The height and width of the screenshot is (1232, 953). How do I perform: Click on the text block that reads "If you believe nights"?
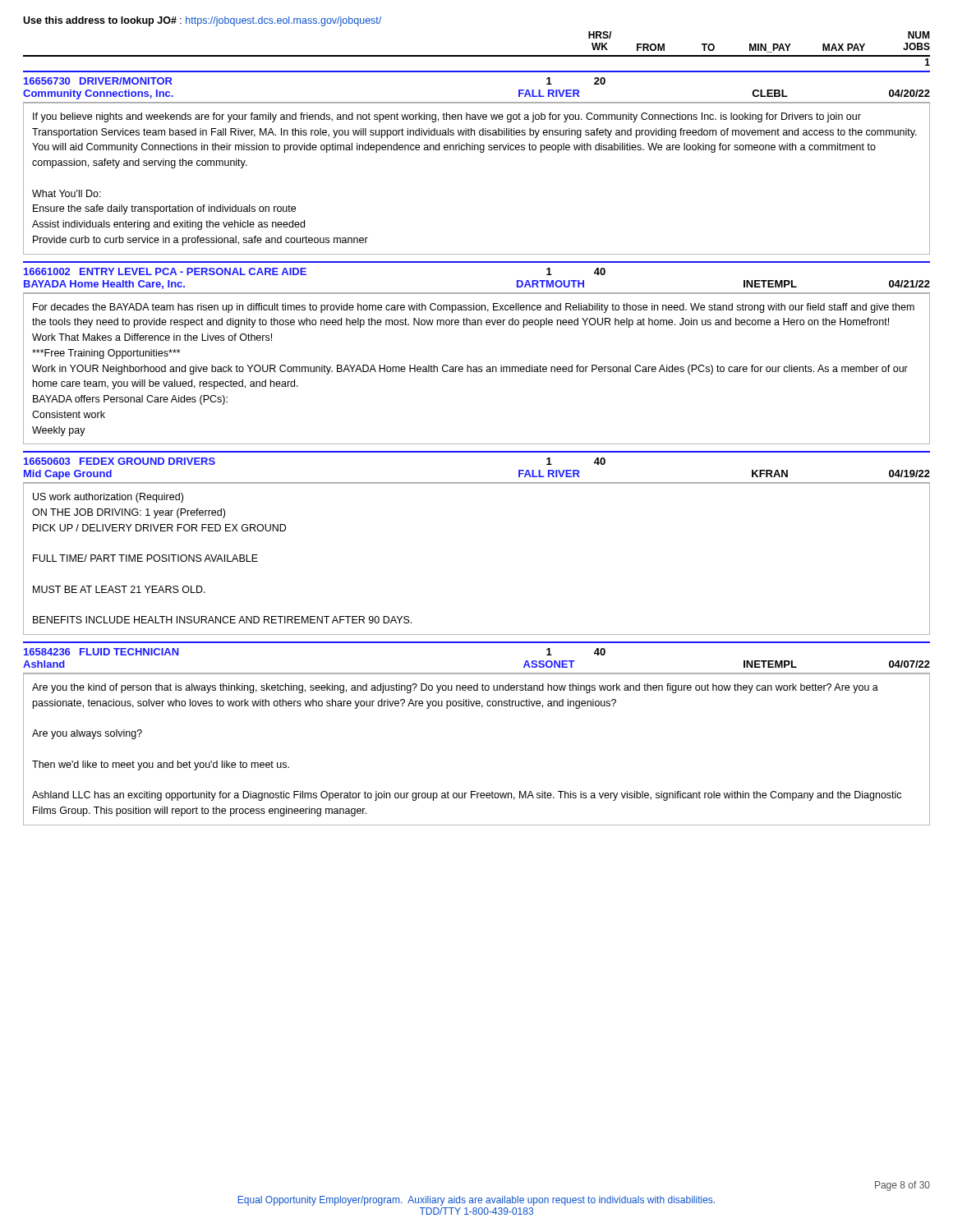[447, 117]
